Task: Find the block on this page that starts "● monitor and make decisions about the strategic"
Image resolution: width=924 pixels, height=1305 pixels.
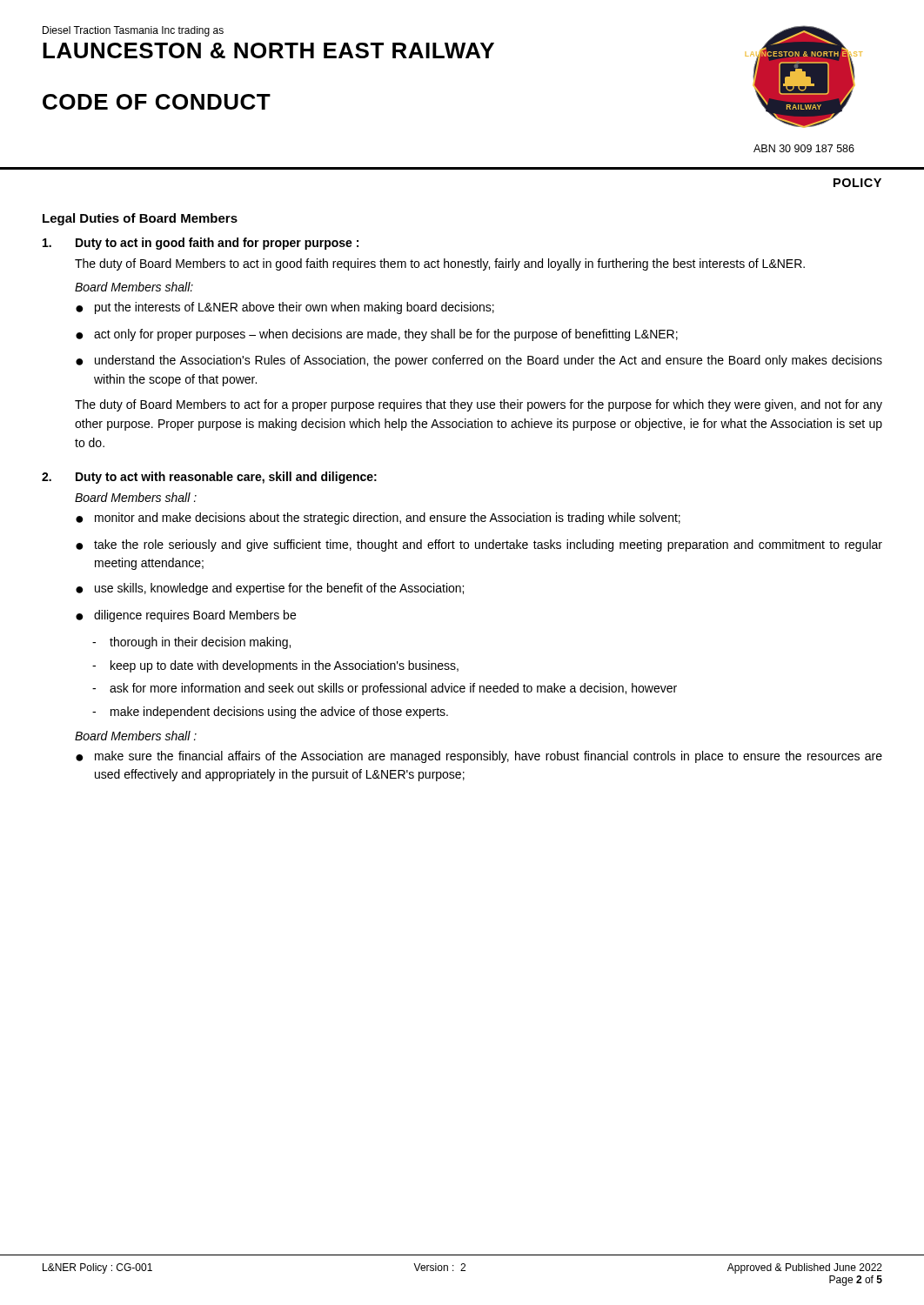Action: 479,520
